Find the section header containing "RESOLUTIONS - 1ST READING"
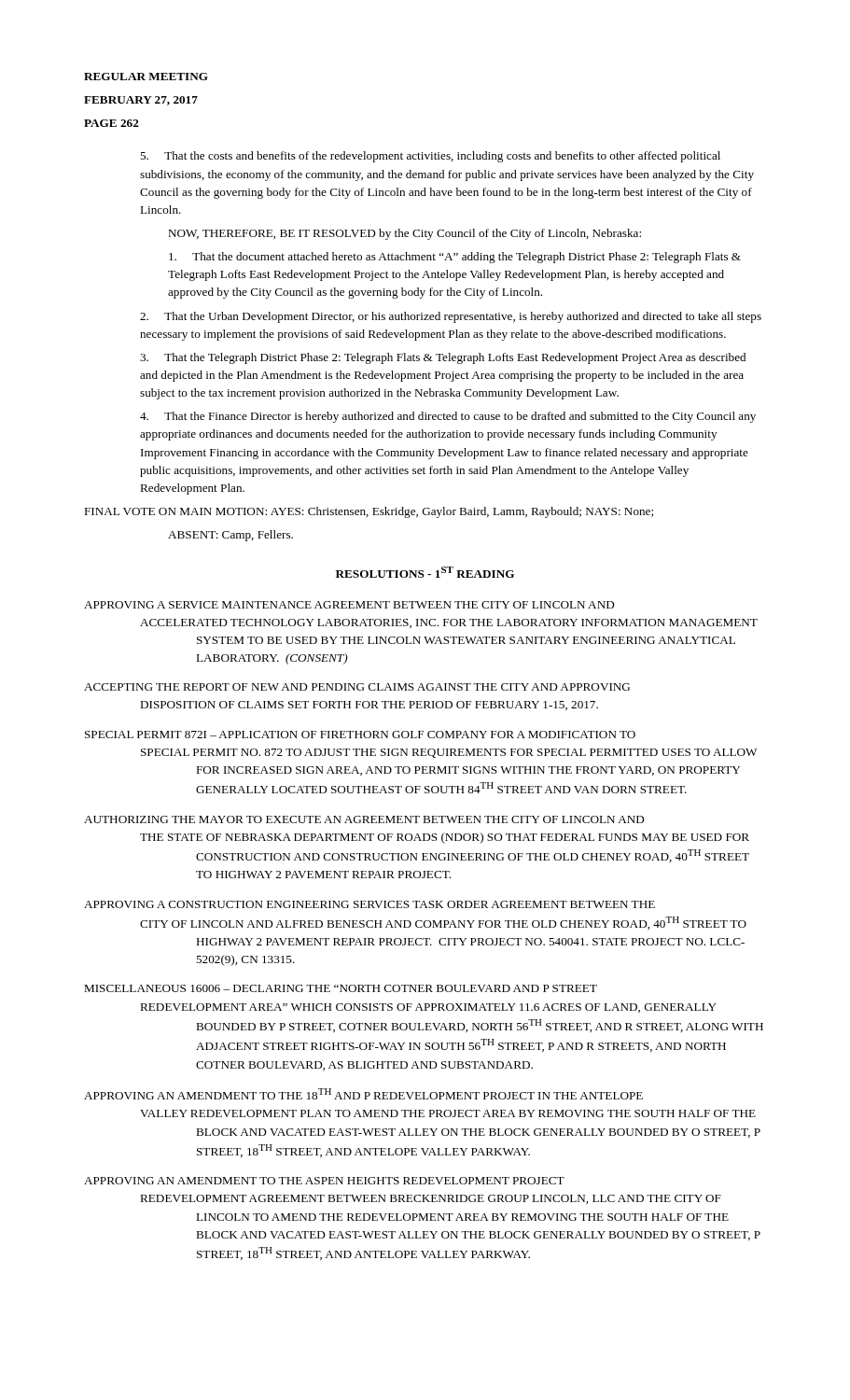The height and width of the screenshot is (1400, 850). pos(425,572)
